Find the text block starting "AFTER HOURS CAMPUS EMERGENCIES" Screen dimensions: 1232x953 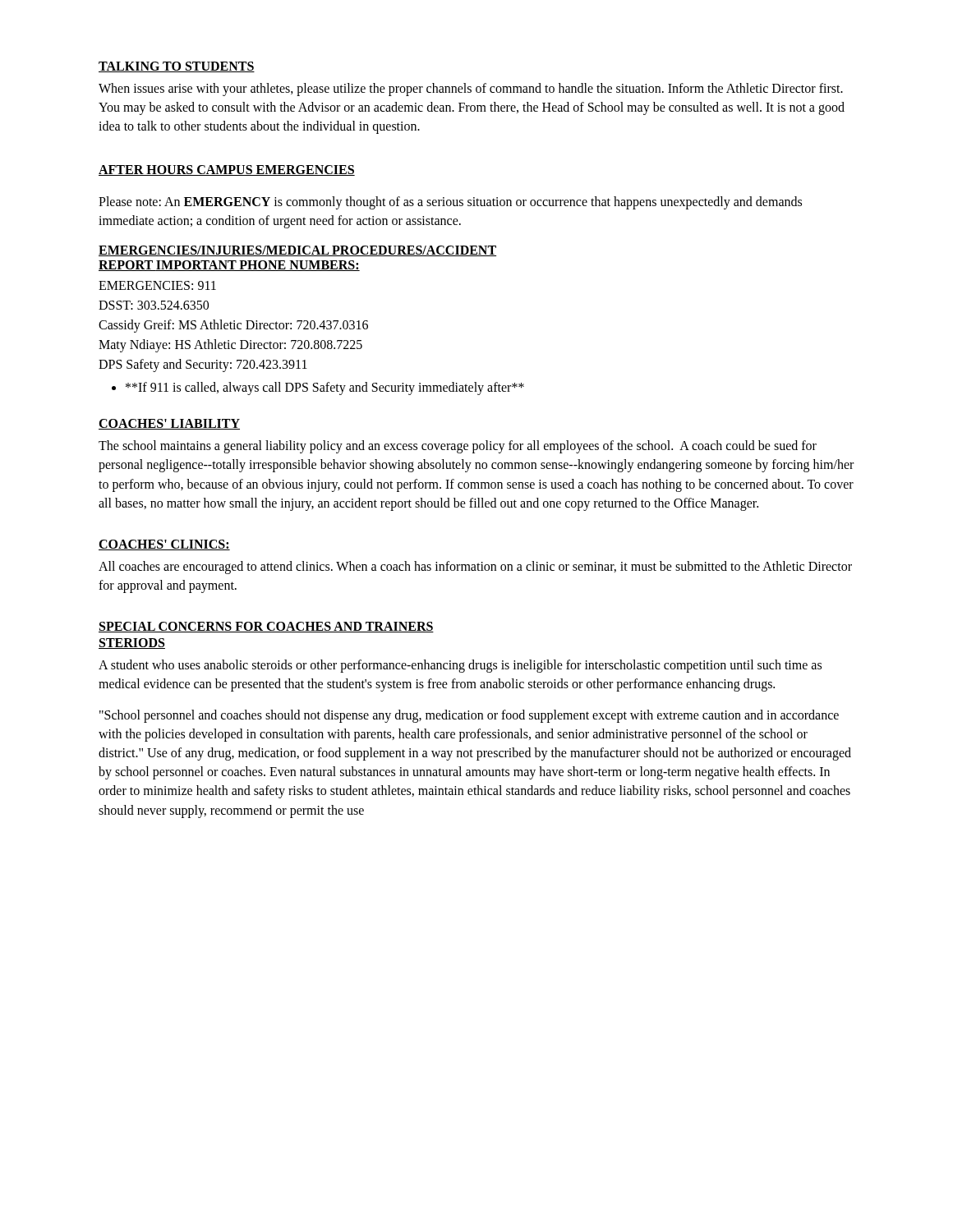pyautogui.click(x=227, y=169)
